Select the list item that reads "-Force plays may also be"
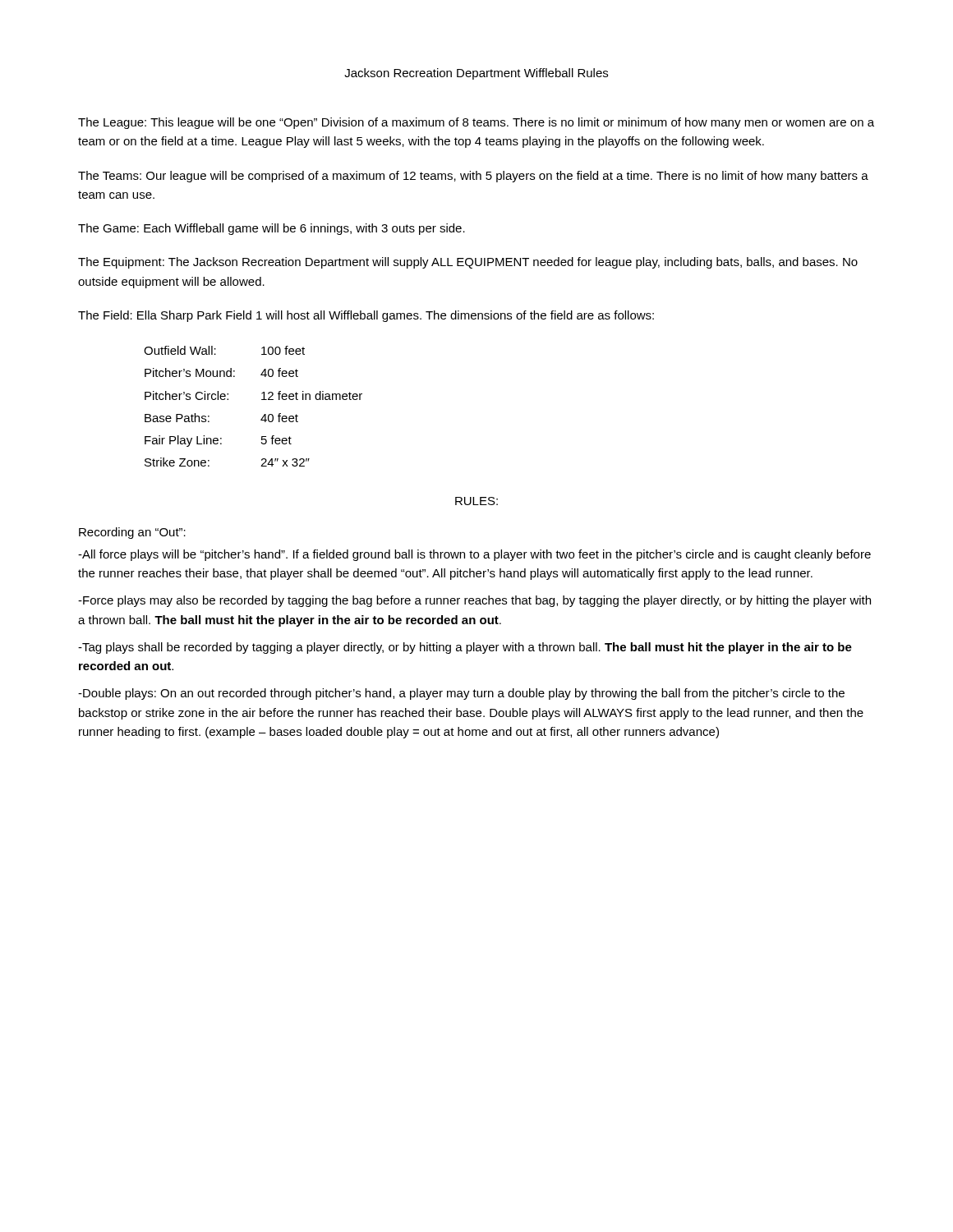 click(x=475, y=610)
